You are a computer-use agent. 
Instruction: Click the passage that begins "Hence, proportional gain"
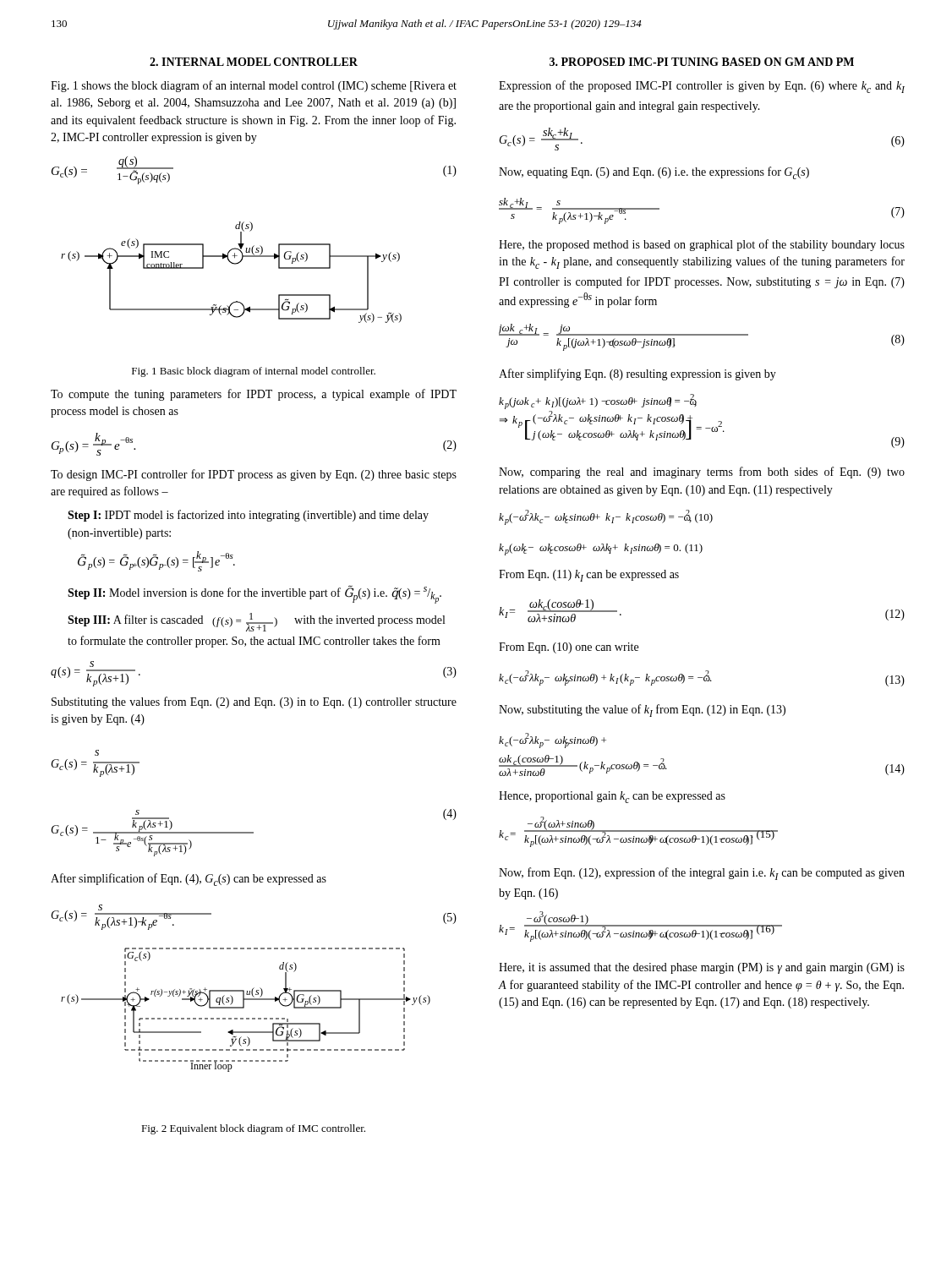[x=612, y=797]
